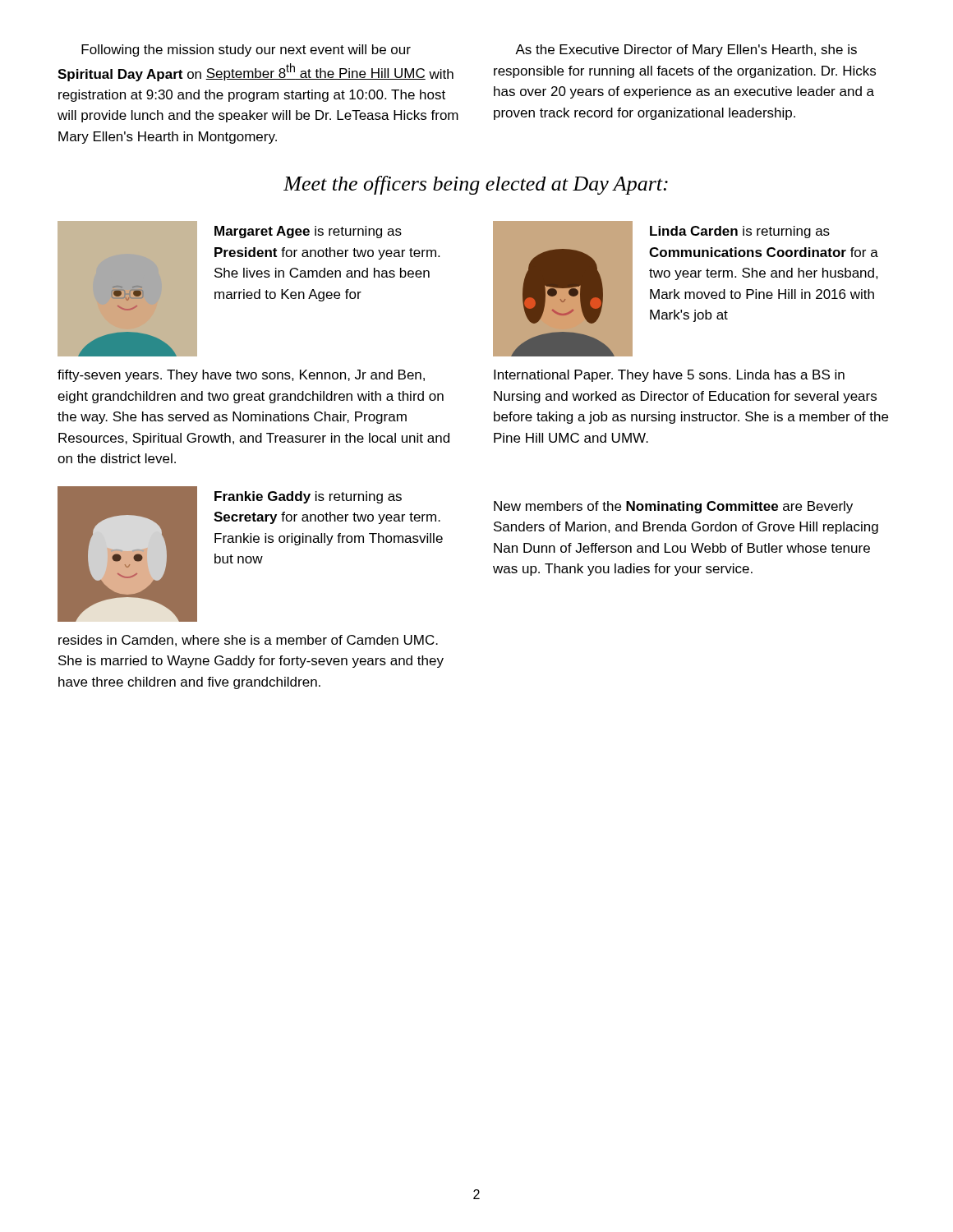Viewport: 953px width, 1232px height.
Task: Click on the text block that reads "fifty-seven years. They have two sons,"
Action: click(254, 417)
